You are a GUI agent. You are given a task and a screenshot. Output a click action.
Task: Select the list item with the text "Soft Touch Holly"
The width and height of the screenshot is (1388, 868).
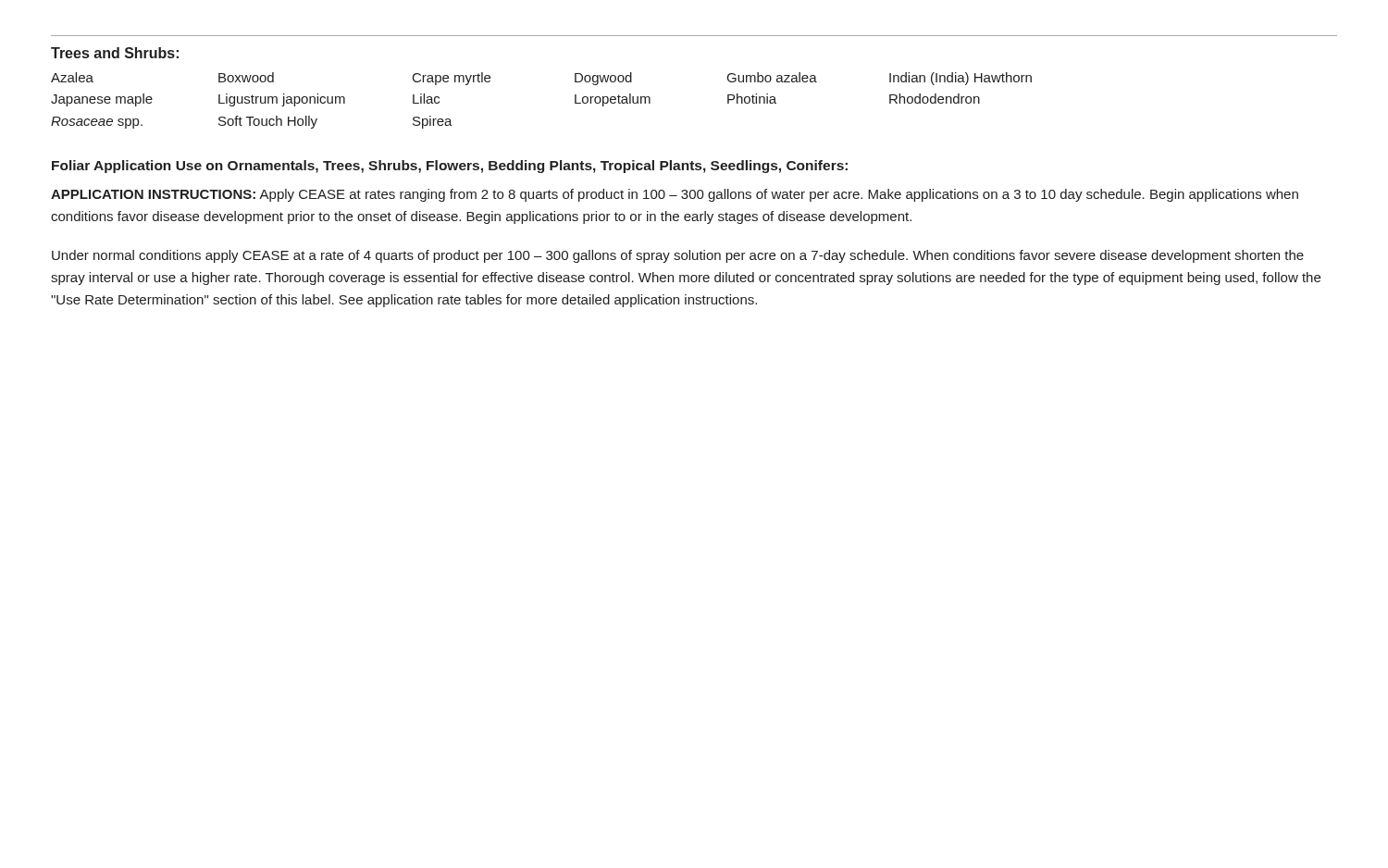point(268,120)
